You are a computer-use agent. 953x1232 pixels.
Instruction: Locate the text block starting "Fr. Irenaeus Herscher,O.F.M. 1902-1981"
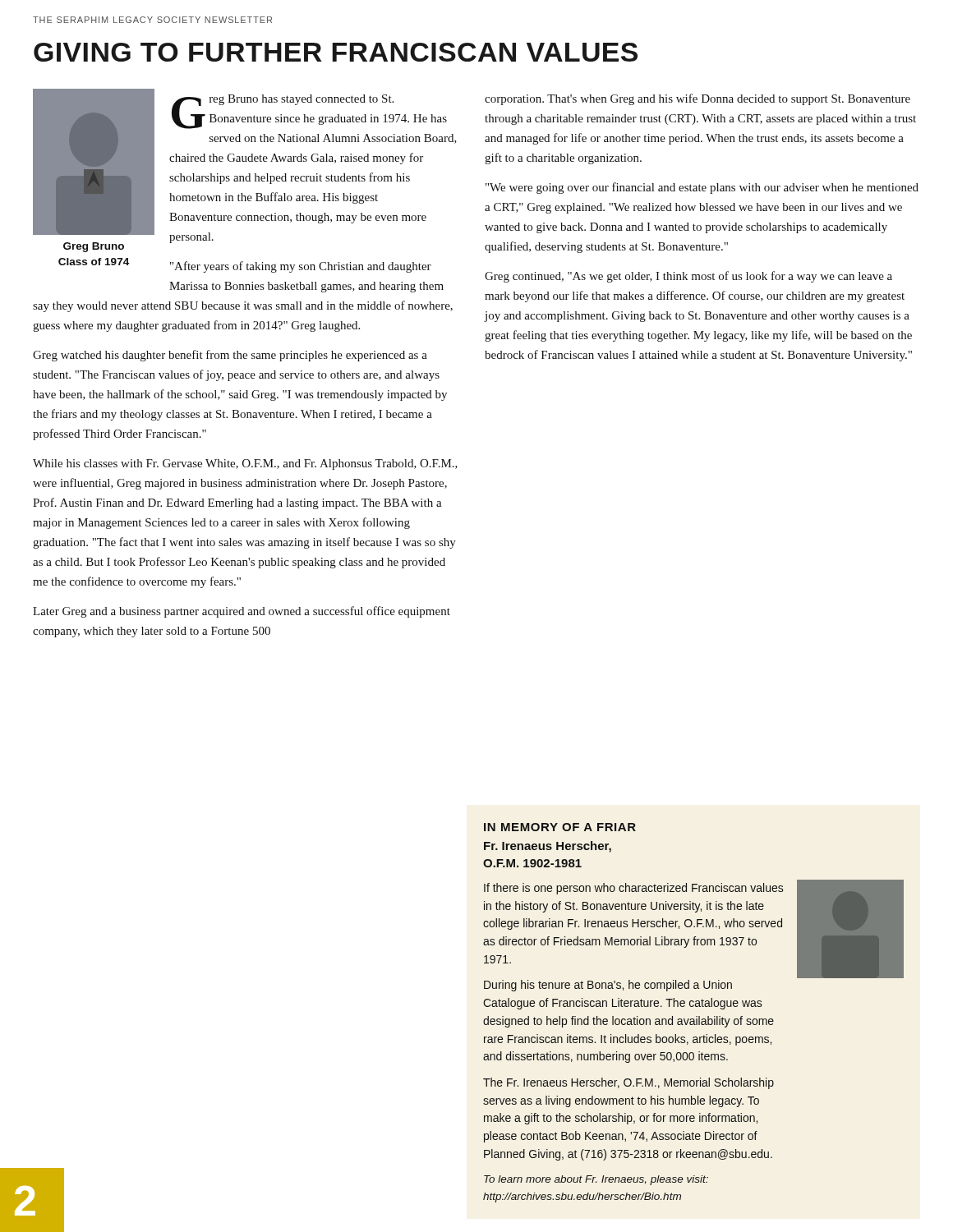pos(547,854)
